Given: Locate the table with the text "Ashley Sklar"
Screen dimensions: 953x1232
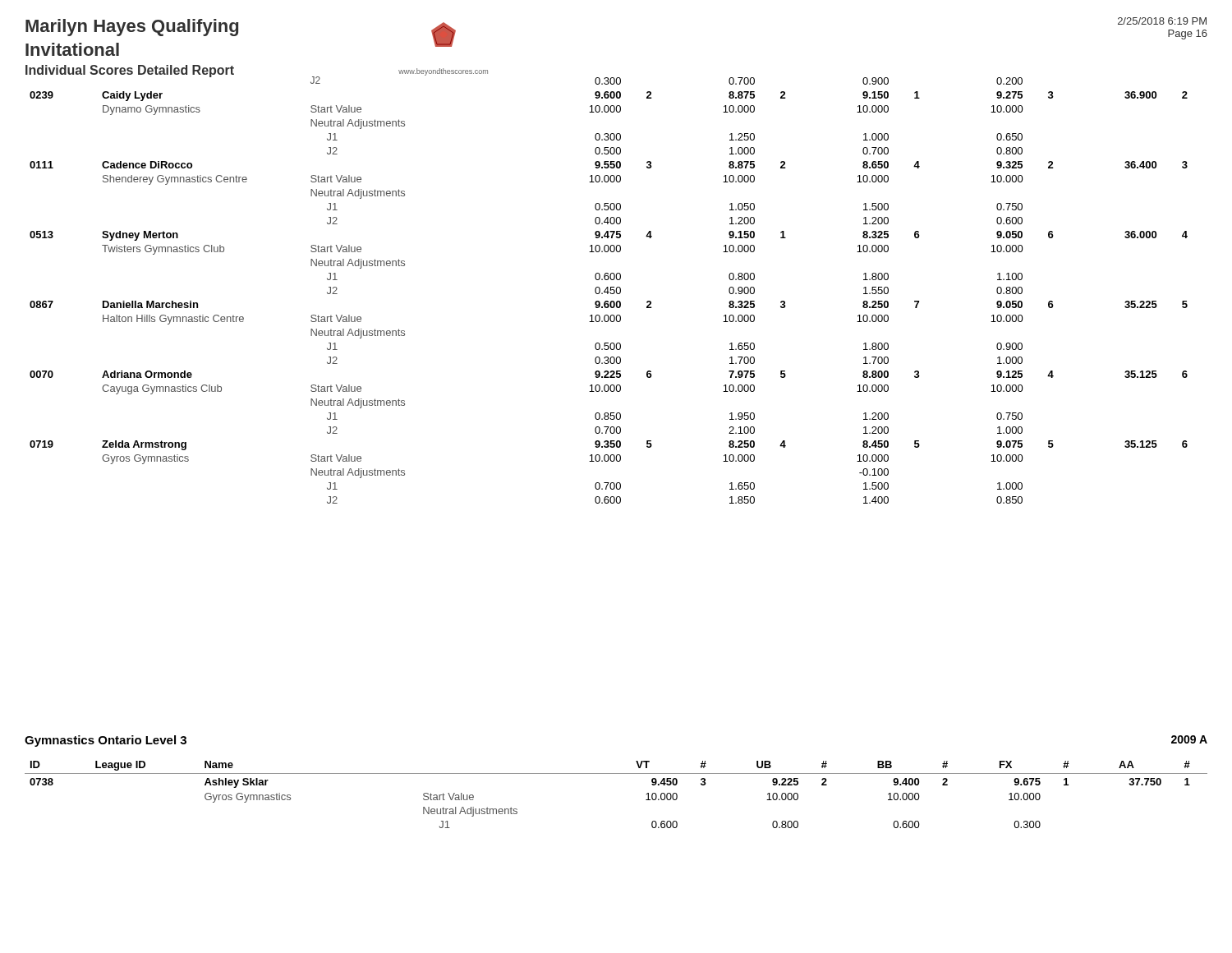Looking at the screenshot, I should coord(616,794).
